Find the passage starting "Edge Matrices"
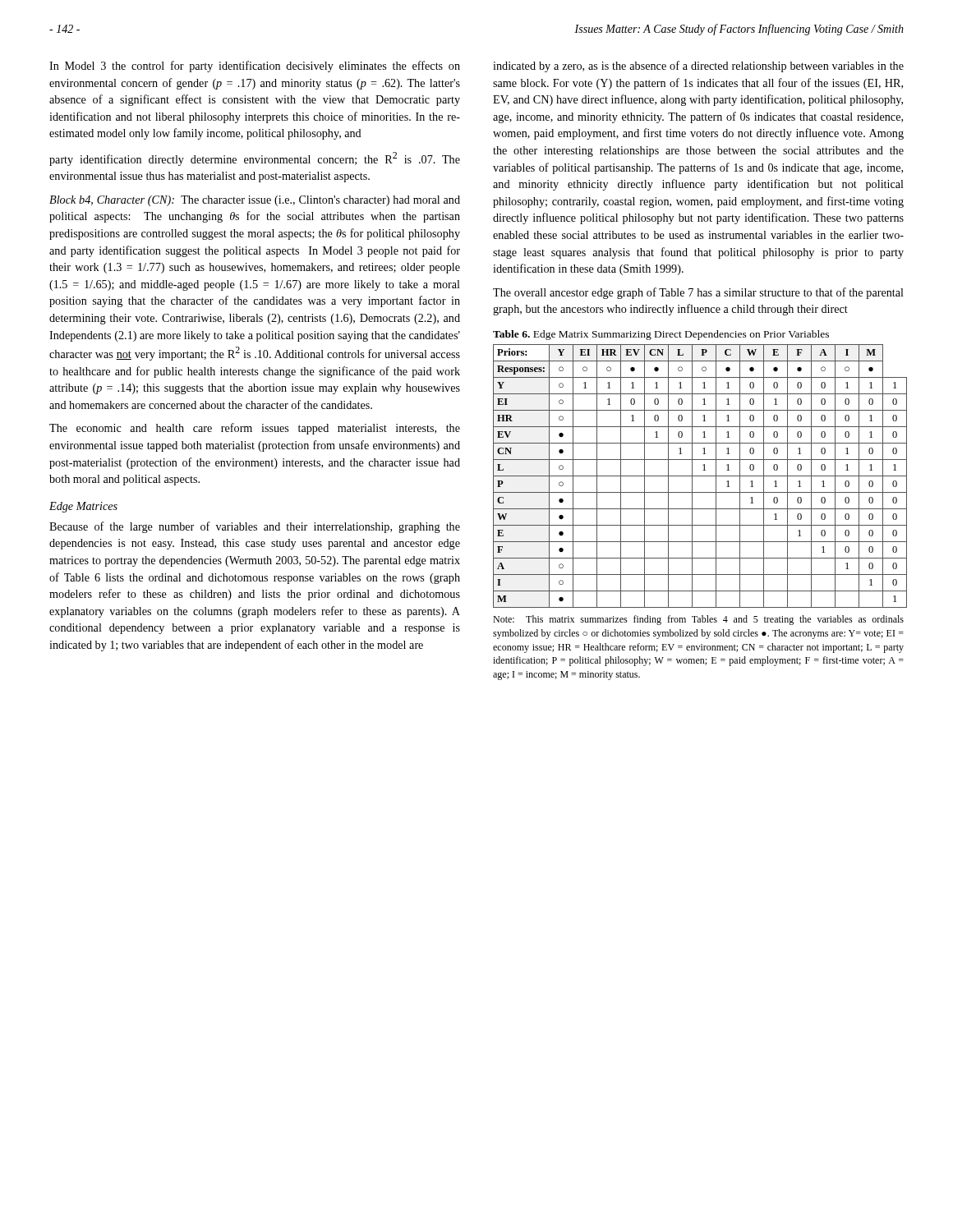Viewport: 953px width, 1232px height. (x=83, y=506)
